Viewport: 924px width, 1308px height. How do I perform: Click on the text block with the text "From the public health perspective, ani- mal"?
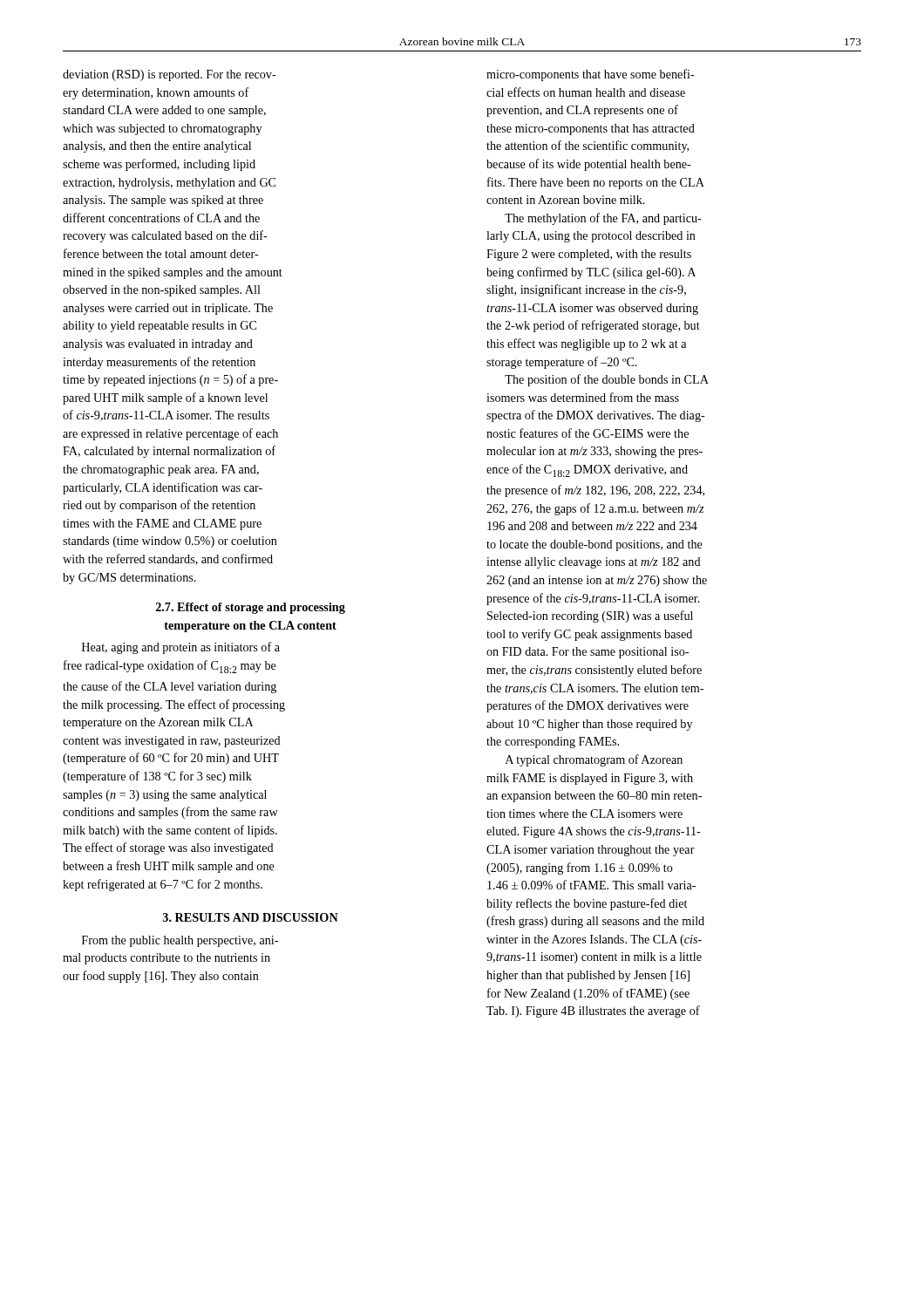click(x=250, y=958)
